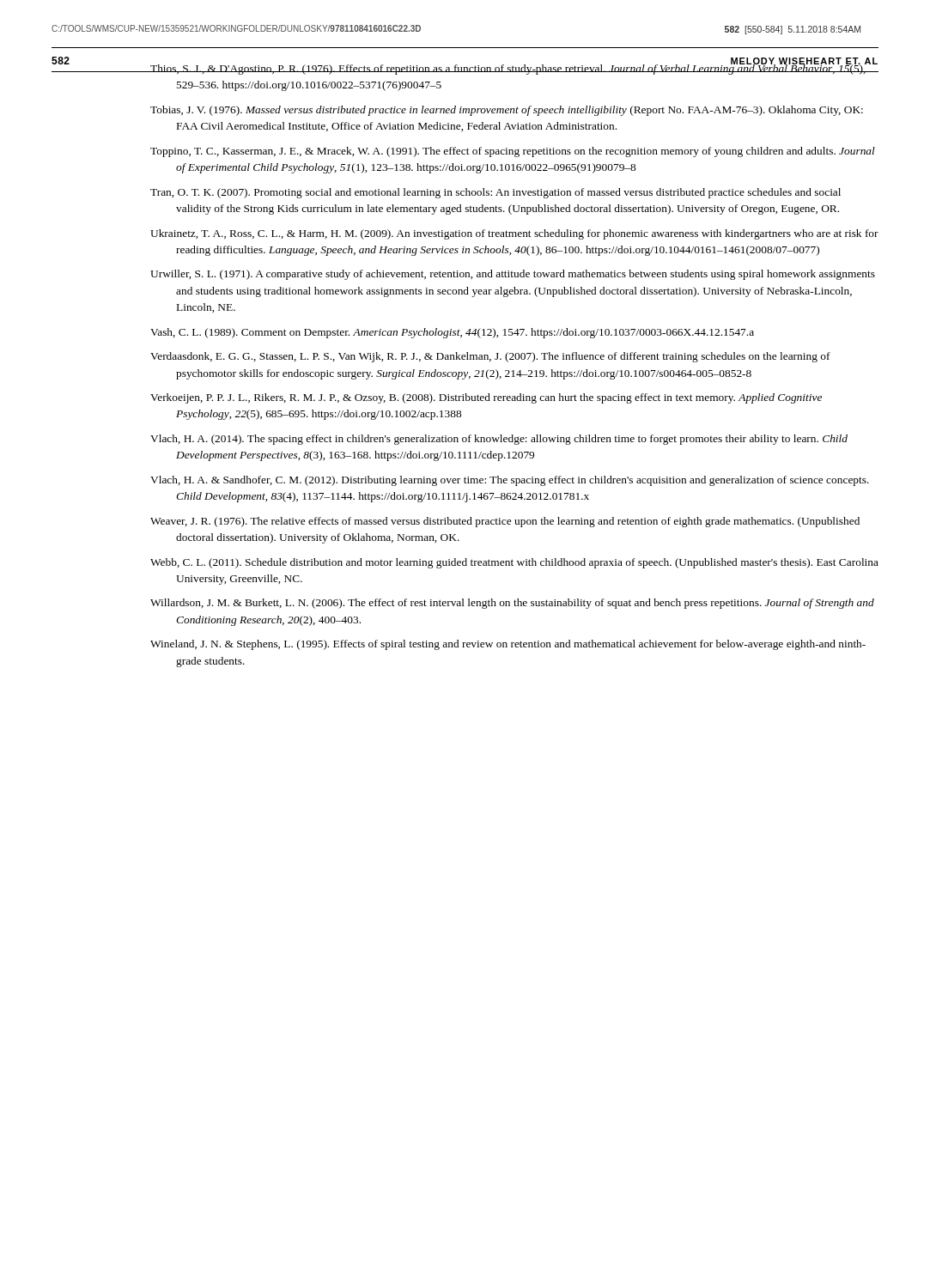This screenshot has width=930, height=1288.
Task: Select the list item that reads "Urwiller, S. L. (1971). A comparative study"
Action: (513, 291)
